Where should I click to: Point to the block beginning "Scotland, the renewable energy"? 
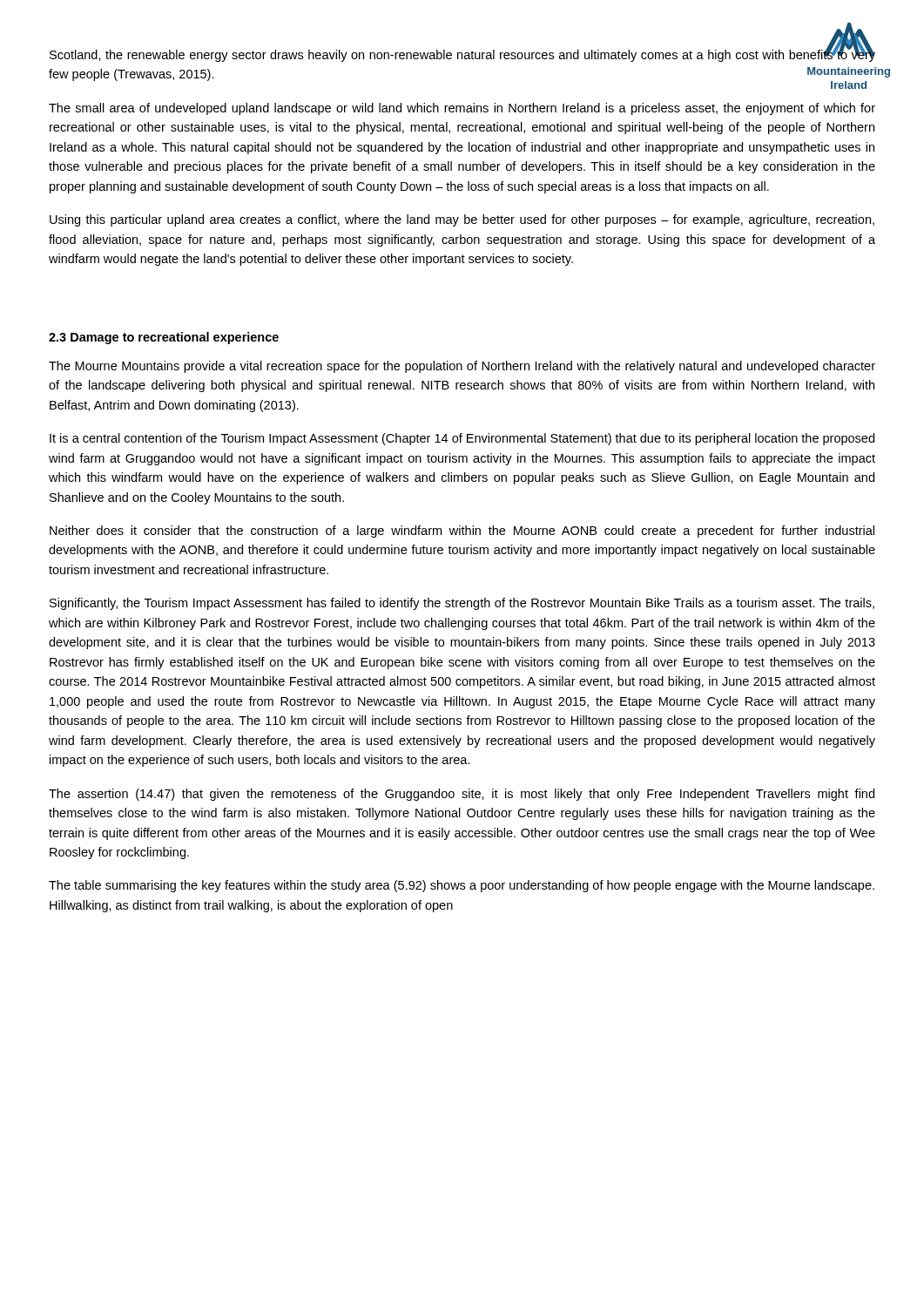[462, 65]
